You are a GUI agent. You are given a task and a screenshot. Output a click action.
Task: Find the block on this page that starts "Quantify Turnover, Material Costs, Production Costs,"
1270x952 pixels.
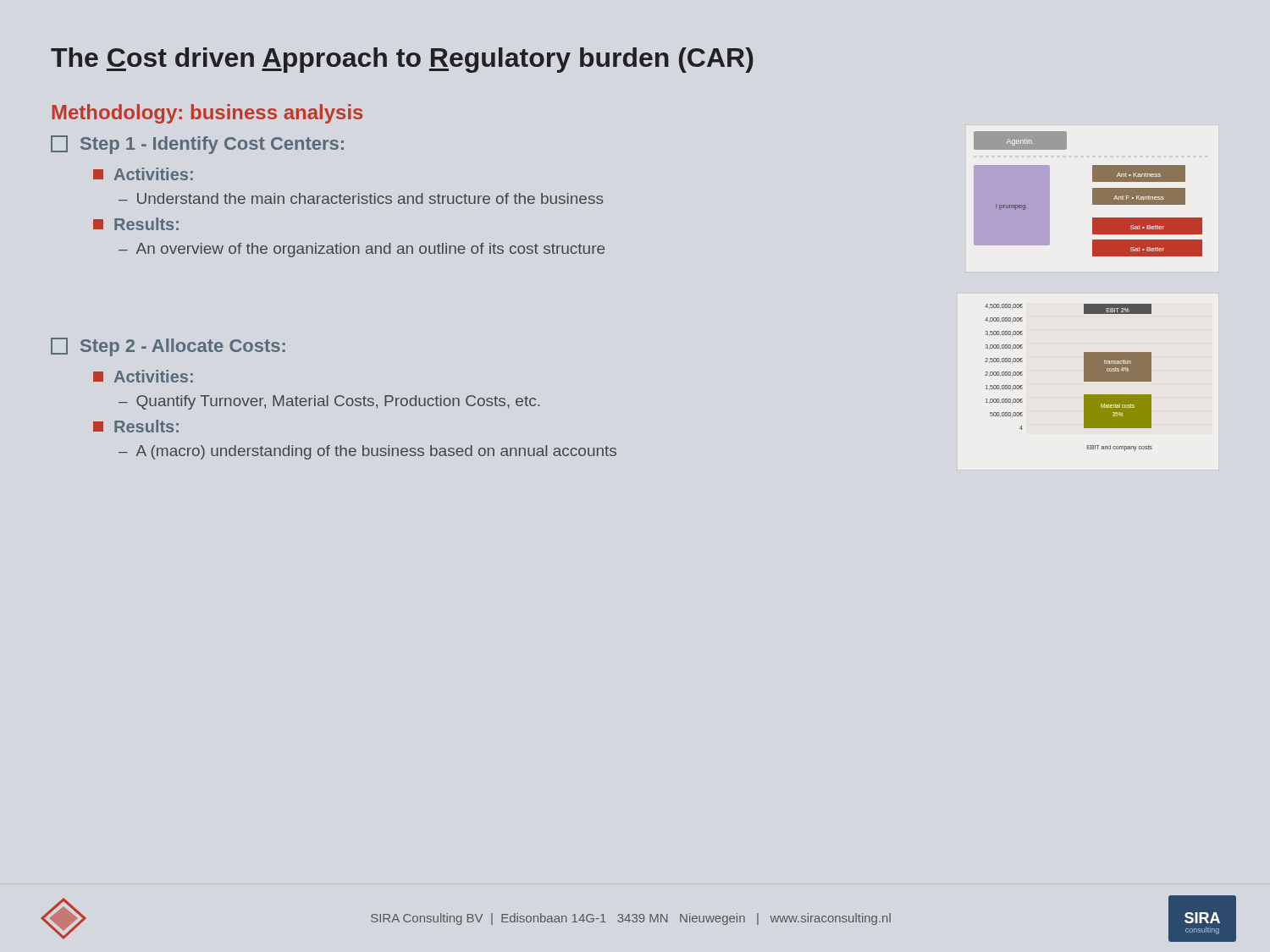[x=525, y=401]
